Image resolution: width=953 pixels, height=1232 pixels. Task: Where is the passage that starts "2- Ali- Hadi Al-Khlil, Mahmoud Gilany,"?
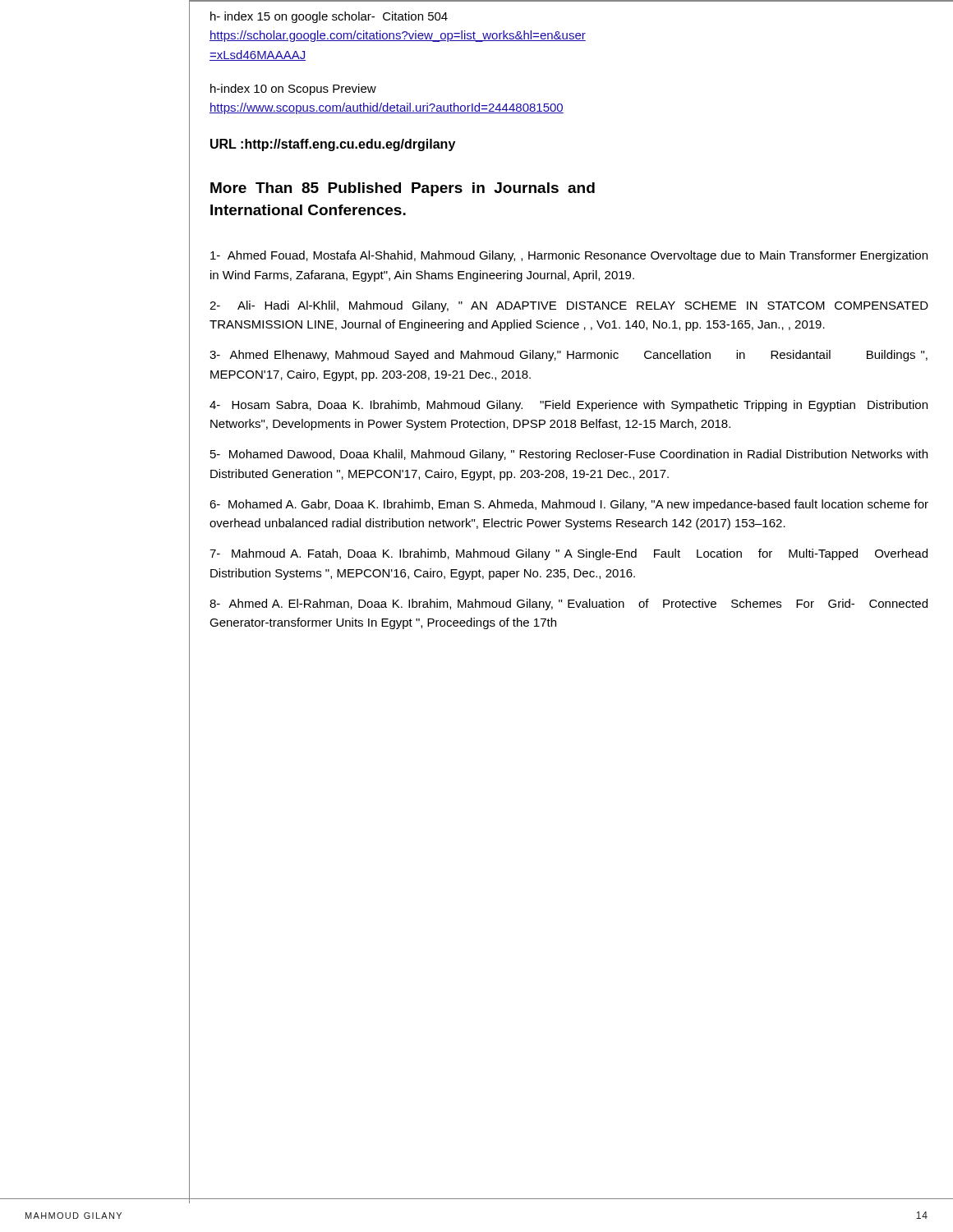coord(569,315)
